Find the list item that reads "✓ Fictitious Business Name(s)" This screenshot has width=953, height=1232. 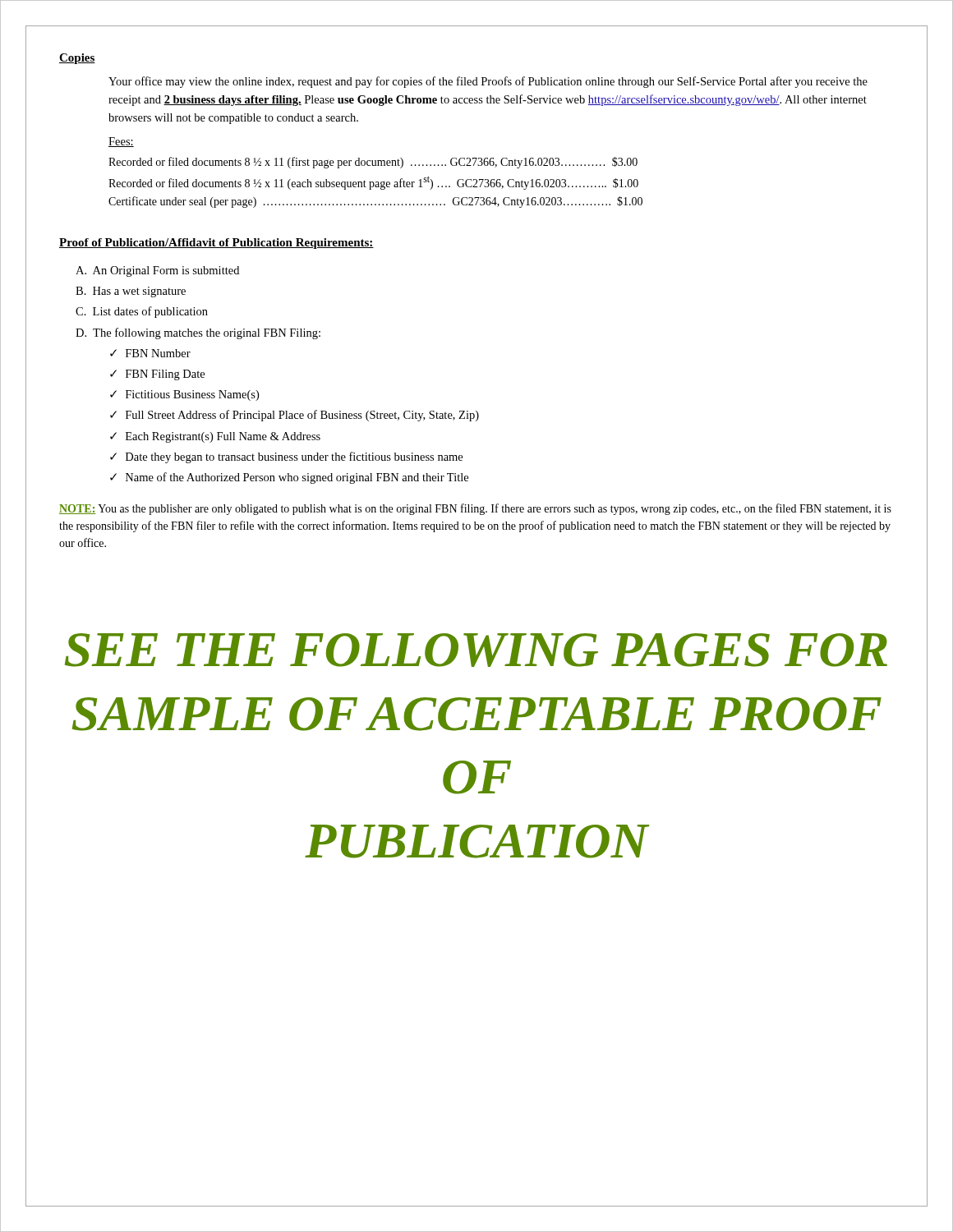click(184, 394)
